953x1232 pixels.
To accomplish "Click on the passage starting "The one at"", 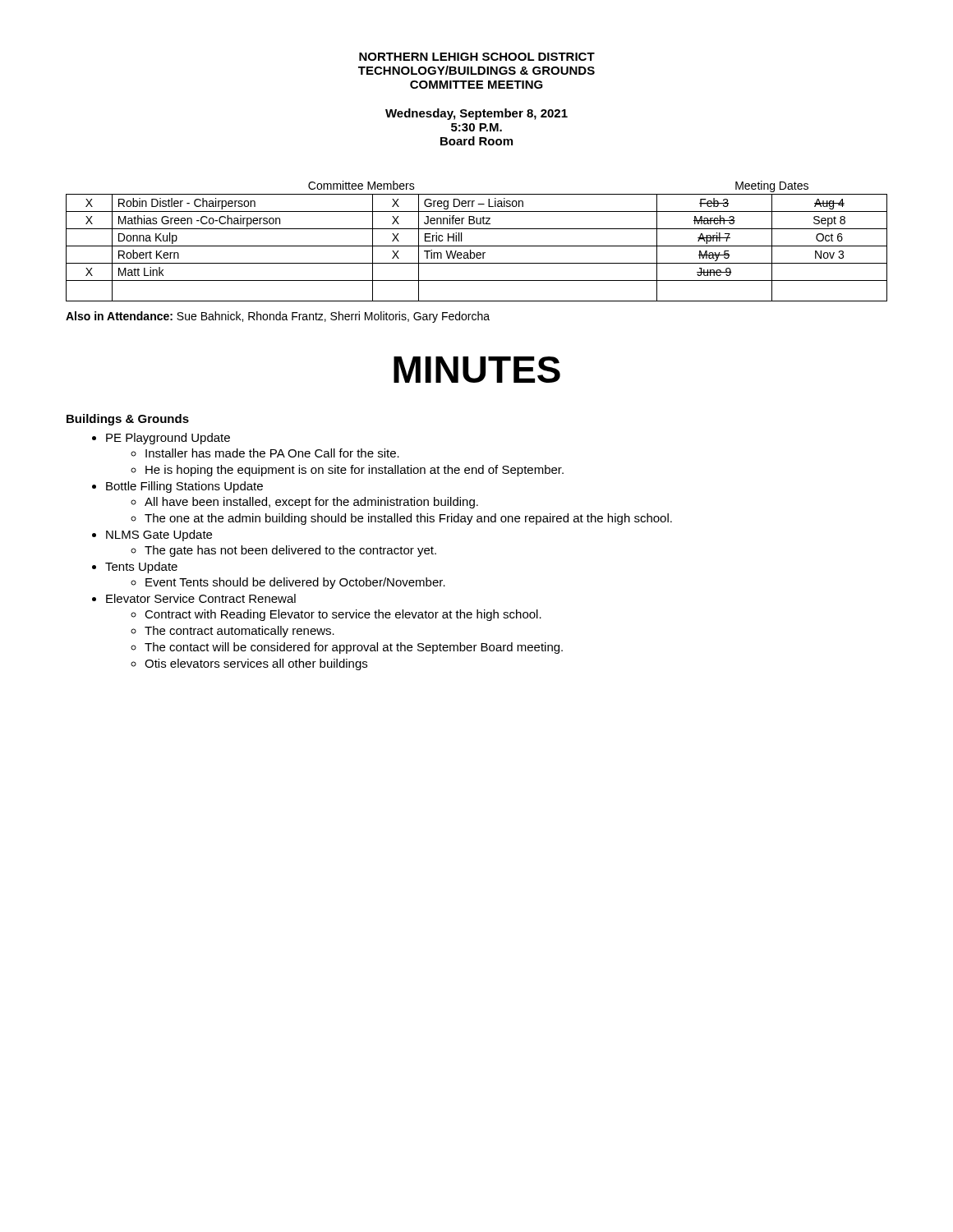I will click(409, 518).
